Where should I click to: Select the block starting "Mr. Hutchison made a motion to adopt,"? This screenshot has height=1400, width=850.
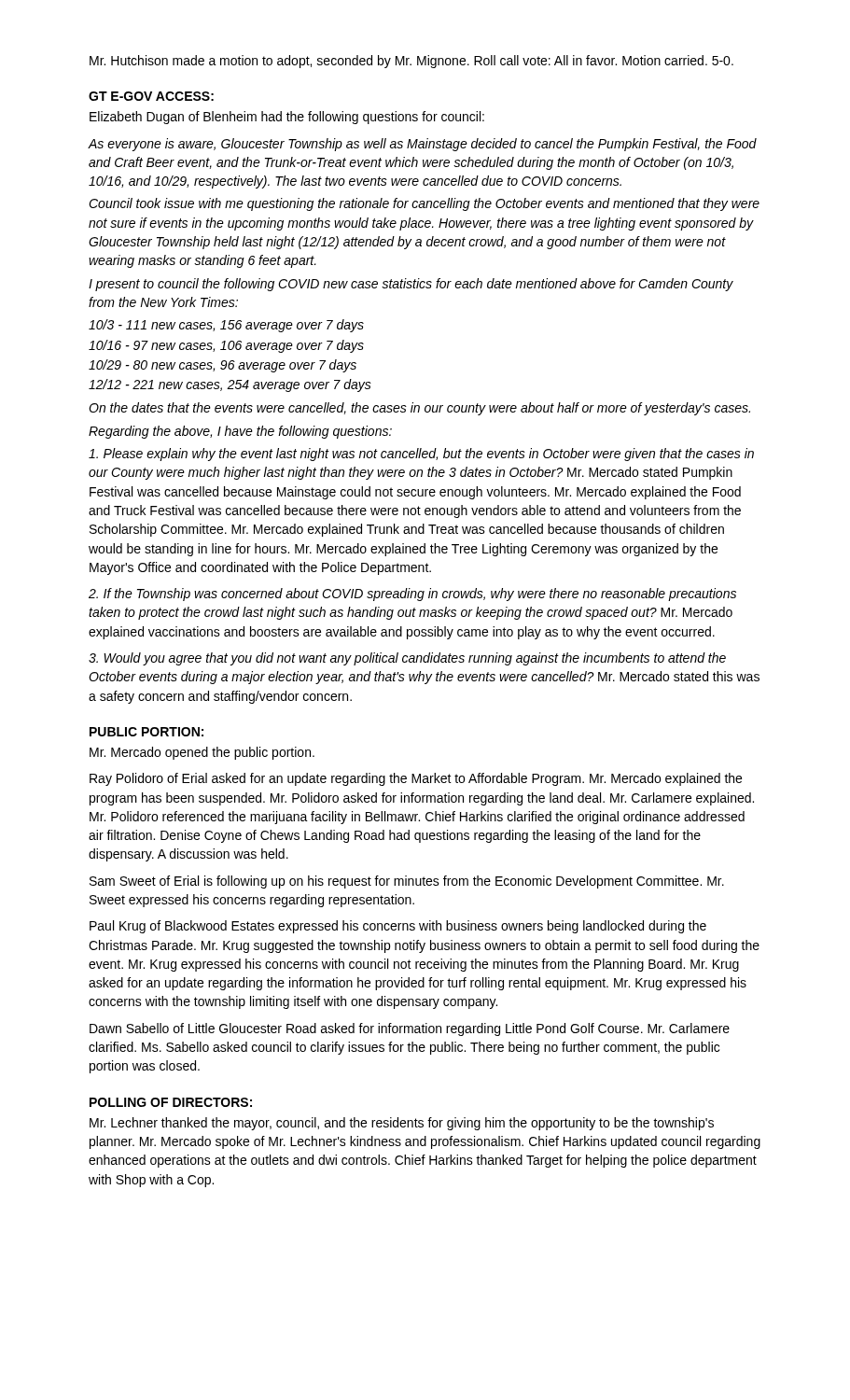coord(411,61)
